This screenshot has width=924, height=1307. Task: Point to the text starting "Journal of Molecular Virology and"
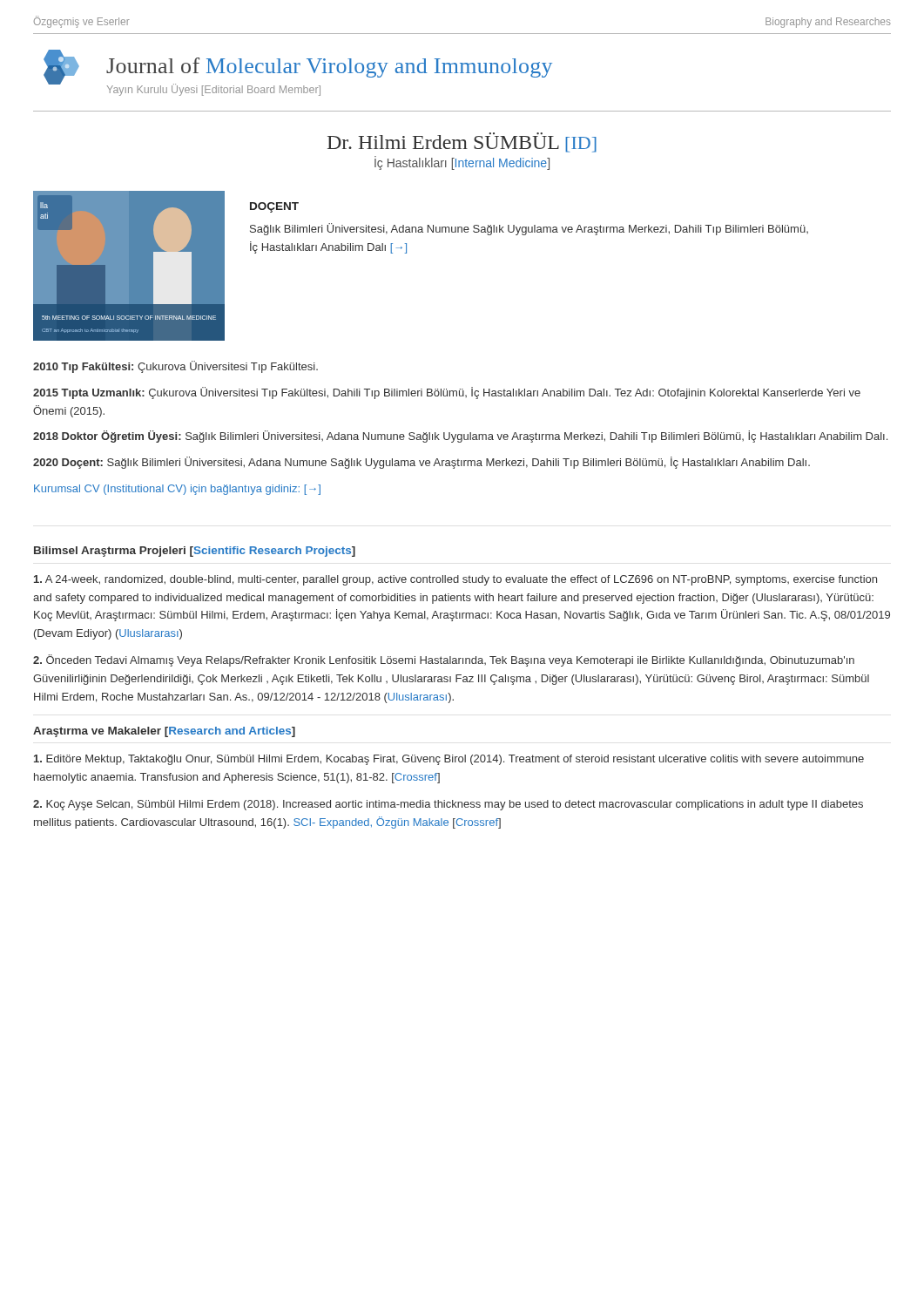tap(329, 66)
